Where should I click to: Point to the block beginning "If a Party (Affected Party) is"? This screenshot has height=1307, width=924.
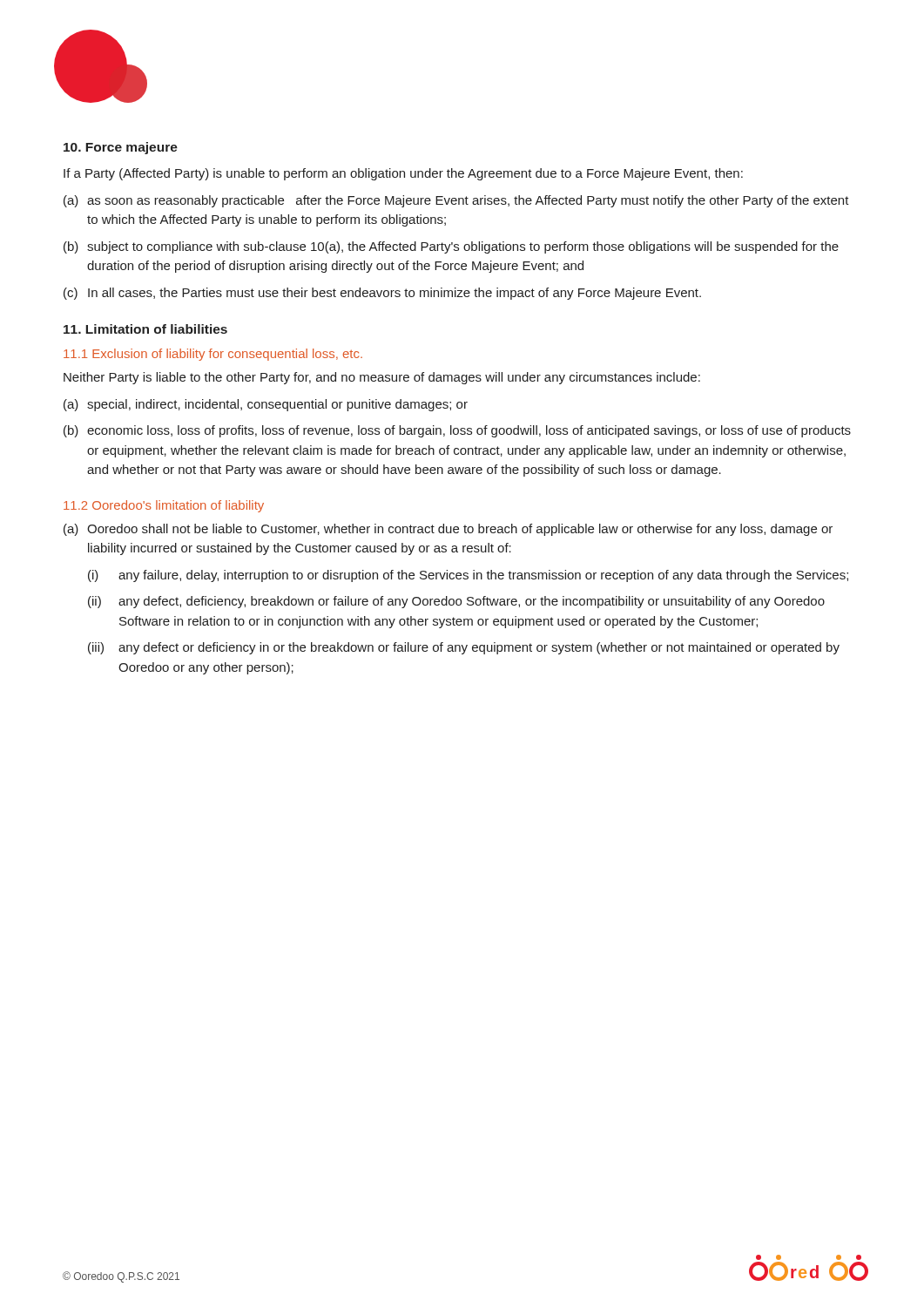(403, 173)
